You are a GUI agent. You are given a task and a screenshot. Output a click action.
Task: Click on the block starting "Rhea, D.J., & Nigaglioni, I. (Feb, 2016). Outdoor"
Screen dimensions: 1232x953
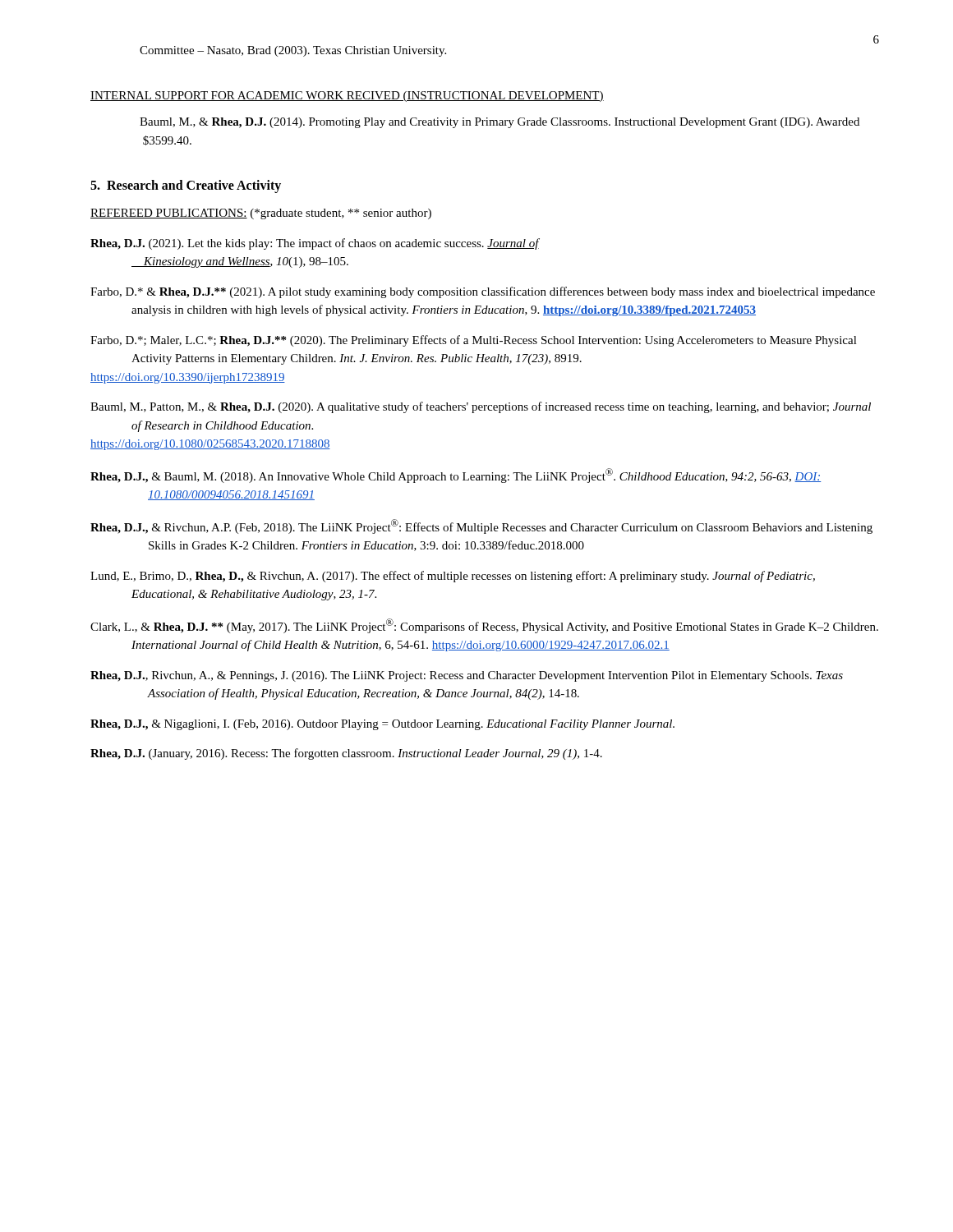(x=383, y=723)
